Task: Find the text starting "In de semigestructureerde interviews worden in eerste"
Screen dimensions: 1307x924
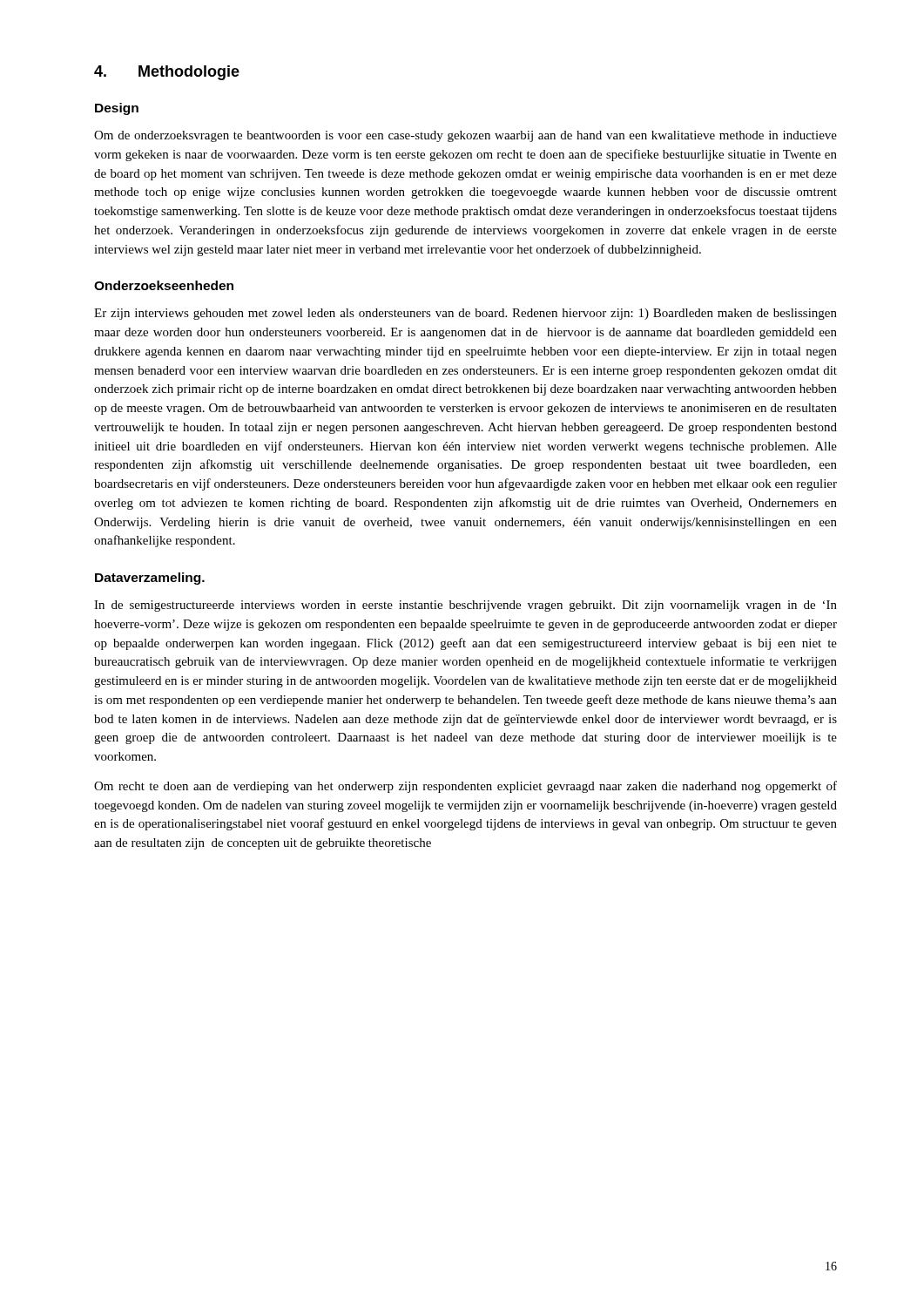Action: click(x=465, y=680)
